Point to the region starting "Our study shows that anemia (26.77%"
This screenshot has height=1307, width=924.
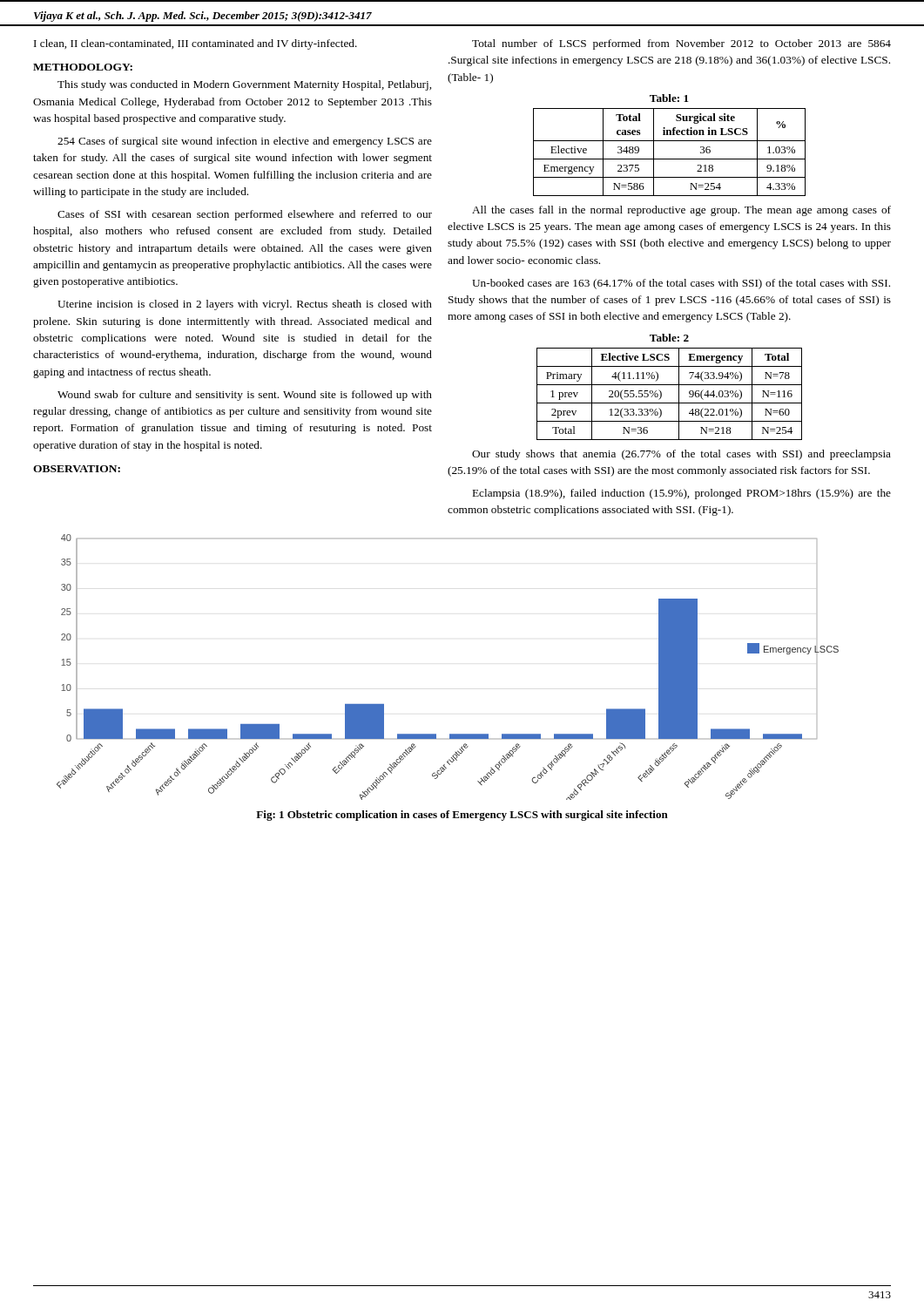669,482
